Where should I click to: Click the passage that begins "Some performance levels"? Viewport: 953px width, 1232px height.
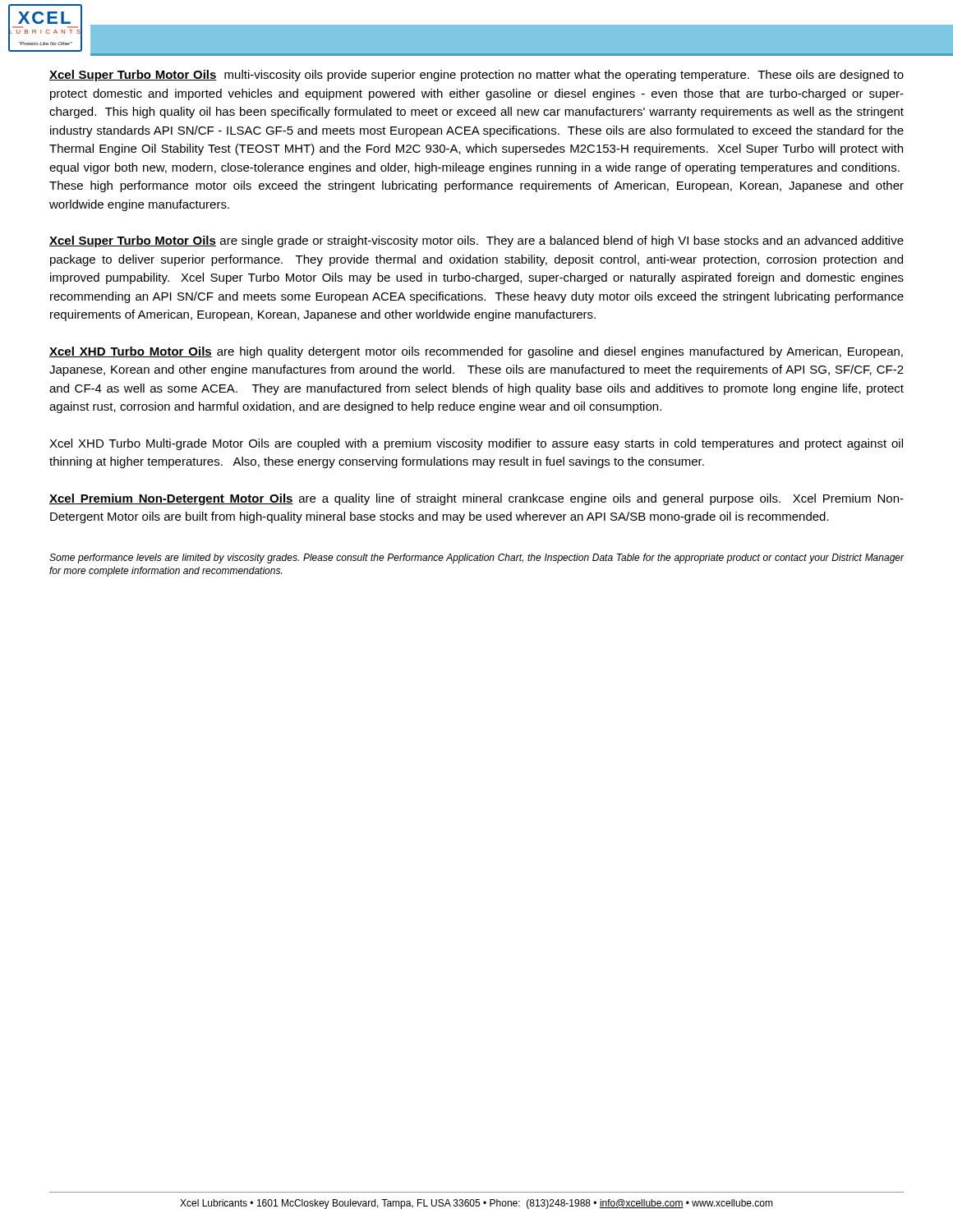click(x=476, y=565)
